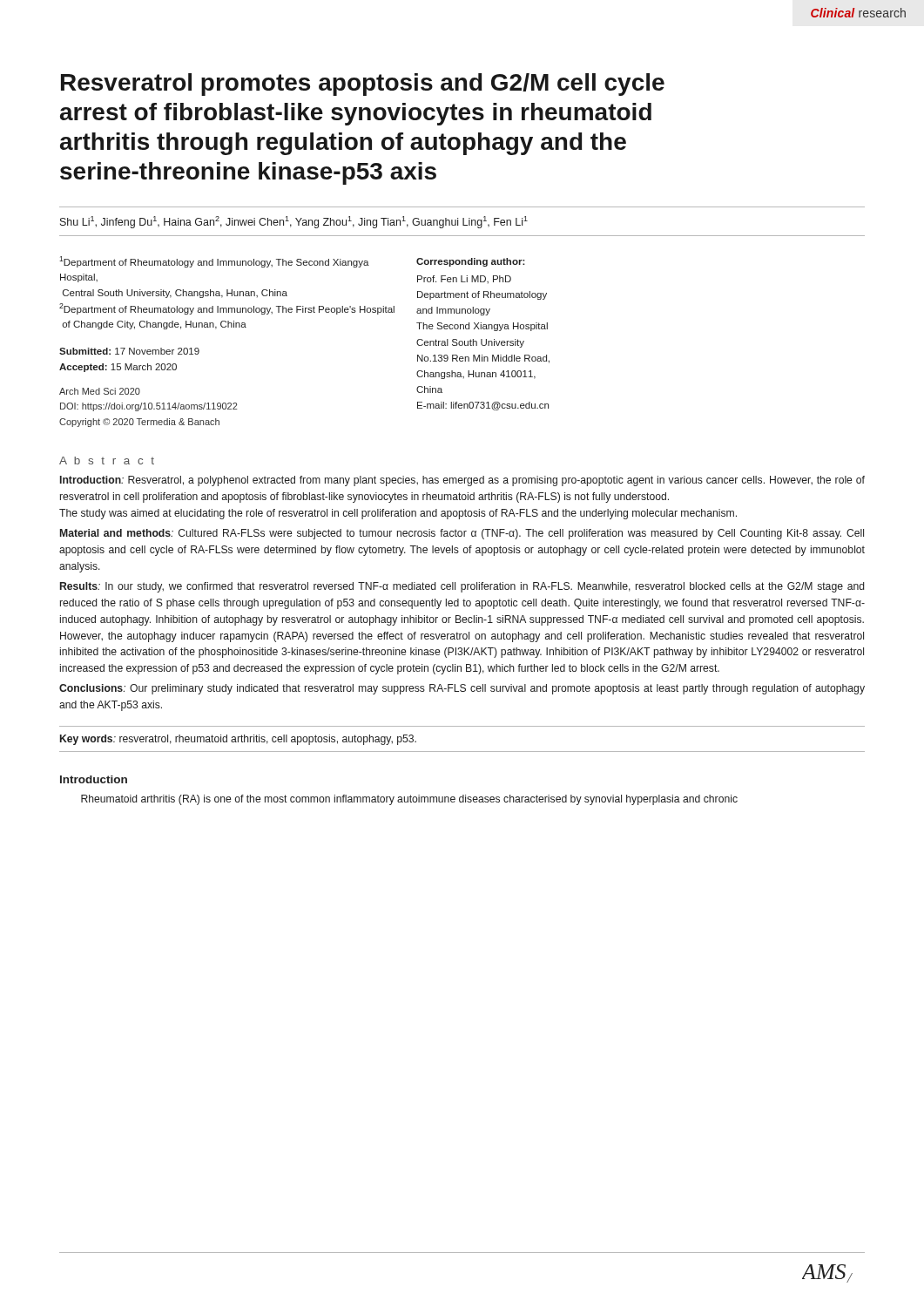Image resolution: width=924 pixels, height=1307 pixels.
Task: Point to the text block starting "Rheumatoid arthritis (RA) is one of the"
Action: [x=462, y=799]
